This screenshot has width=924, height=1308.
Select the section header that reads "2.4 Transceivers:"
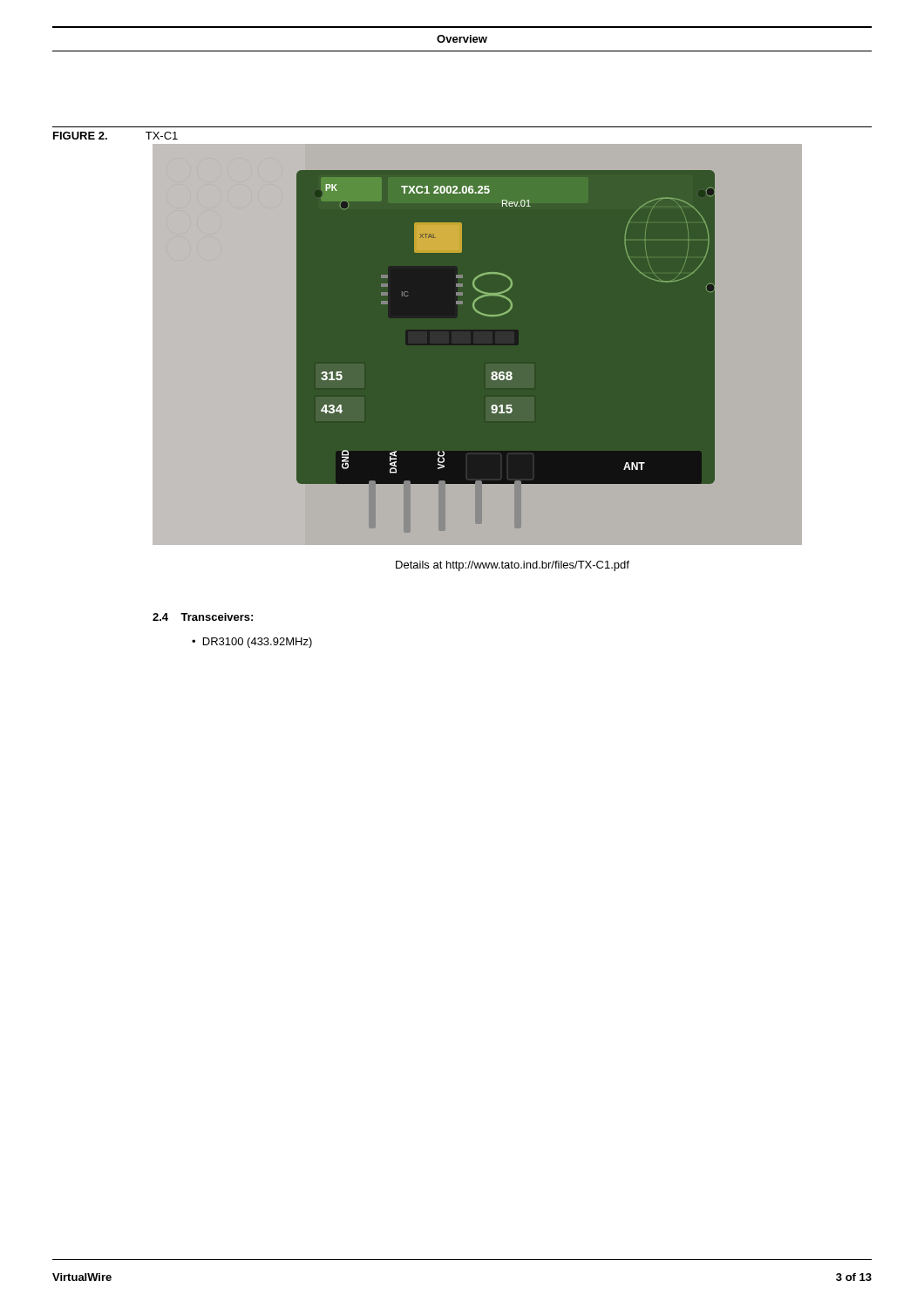pos(203,617)
